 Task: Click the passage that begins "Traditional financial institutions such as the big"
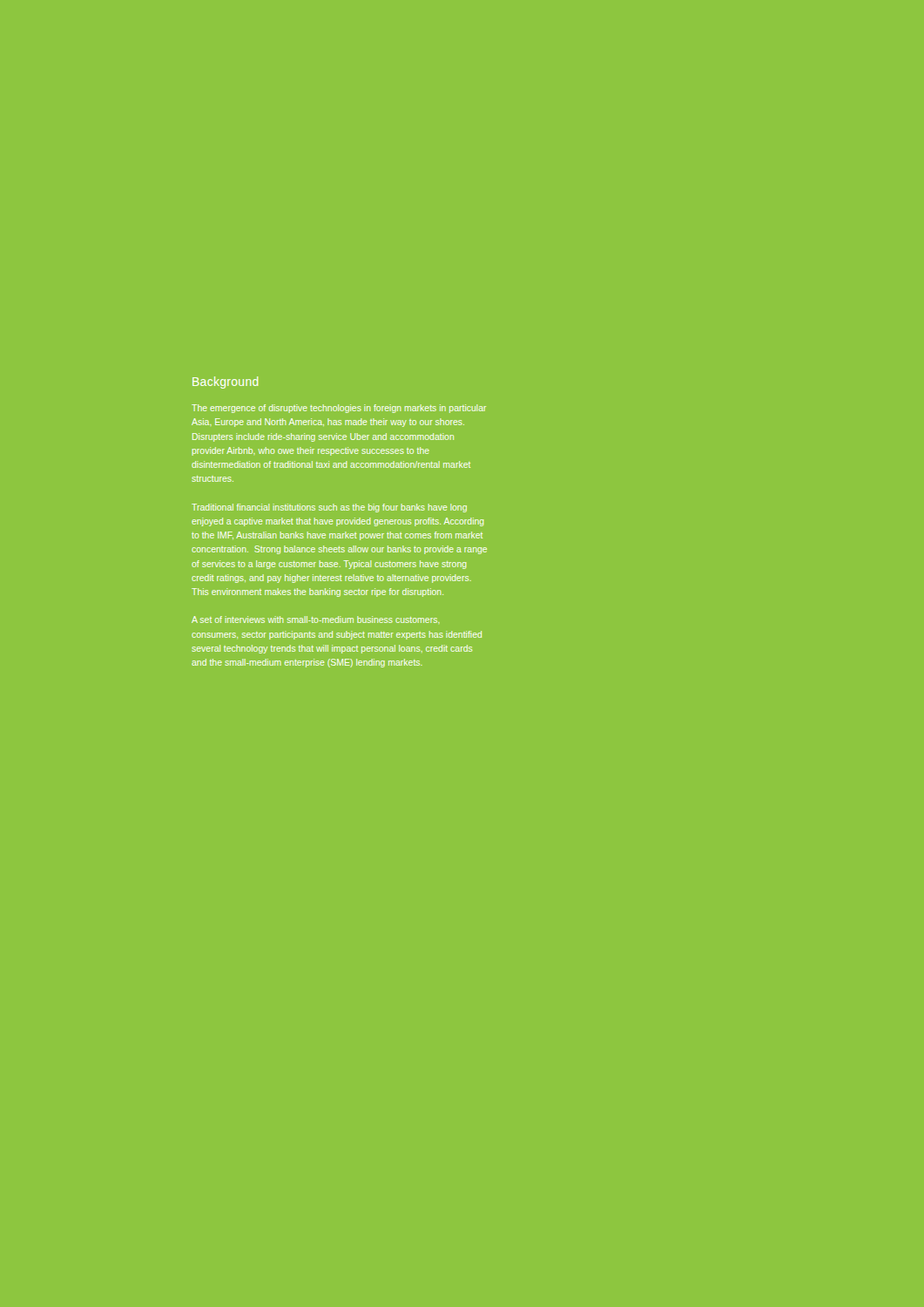tap(340, 549)
